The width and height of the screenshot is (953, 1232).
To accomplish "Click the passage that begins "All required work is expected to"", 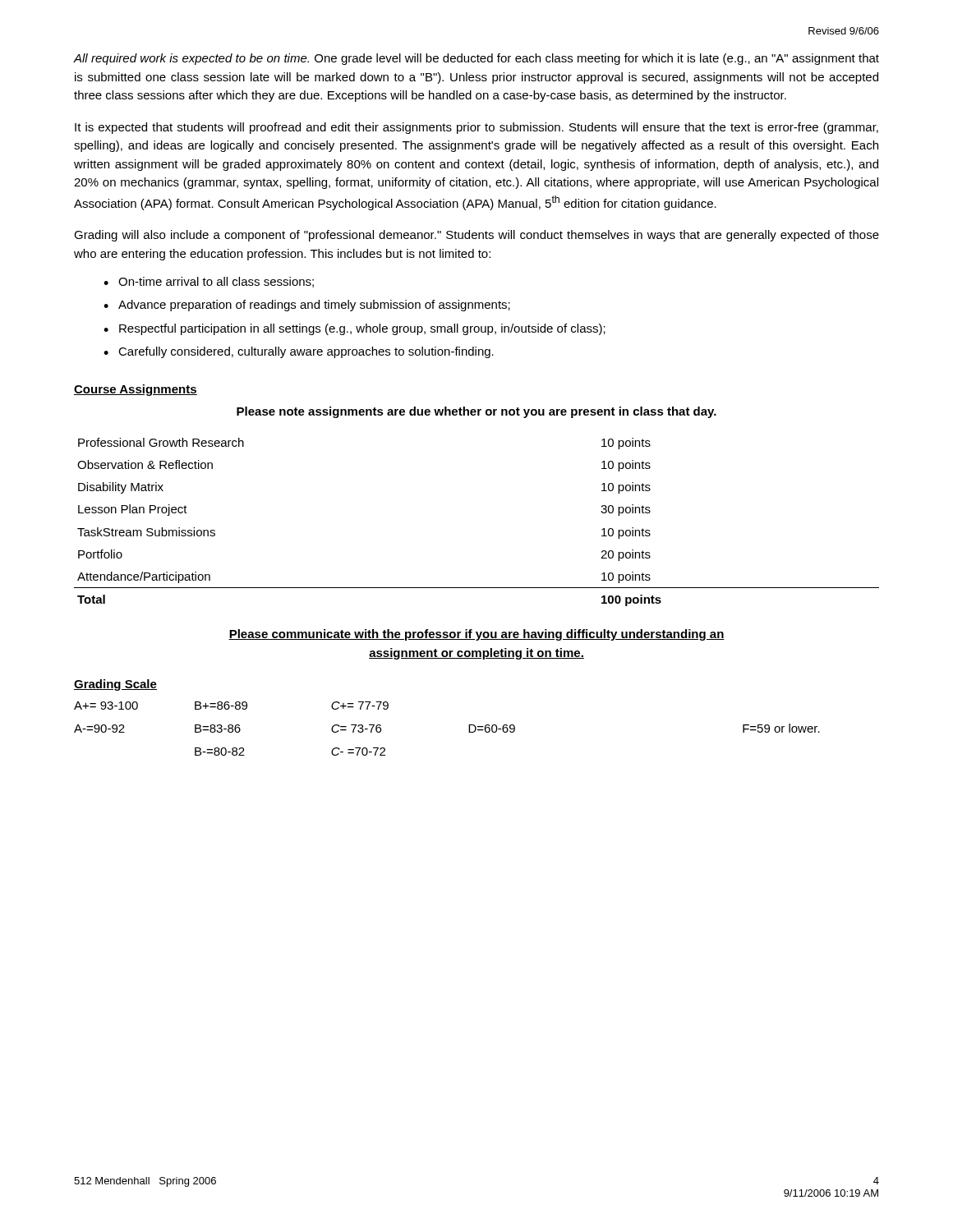I will [x=476, y=77].
